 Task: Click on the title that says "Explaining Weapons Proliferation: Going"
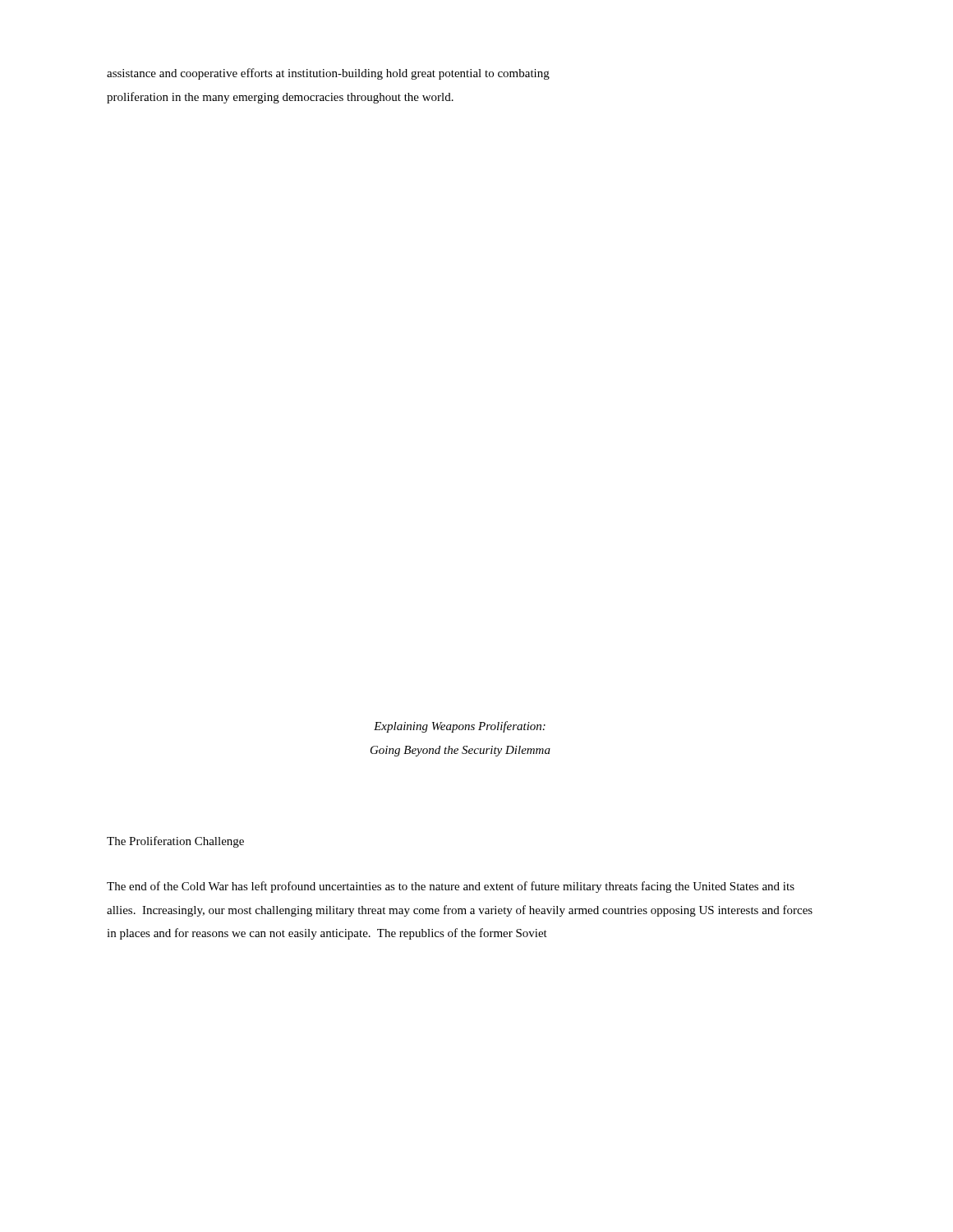click(460, 738)
